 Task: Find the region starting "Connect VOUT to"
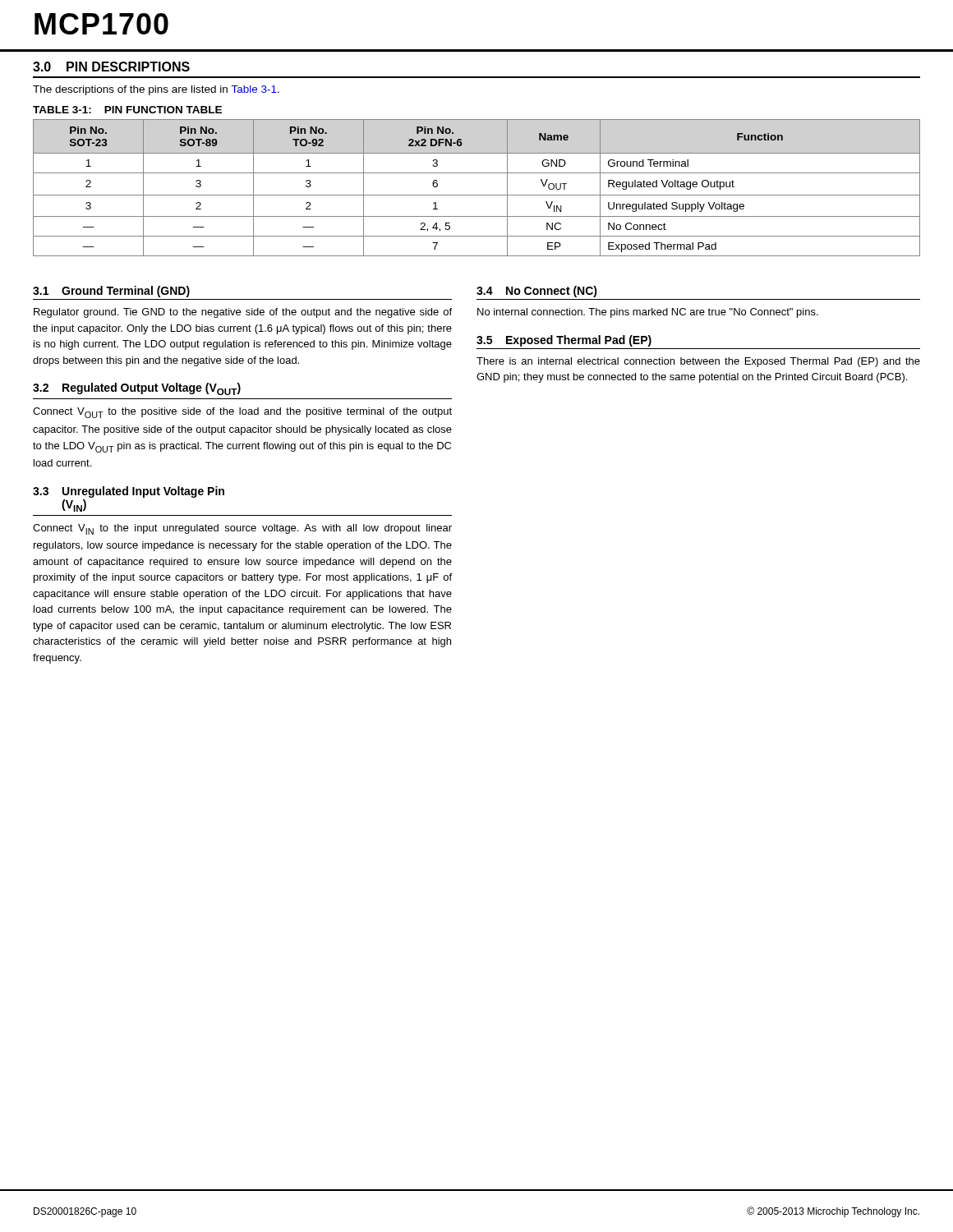(242, 437)
